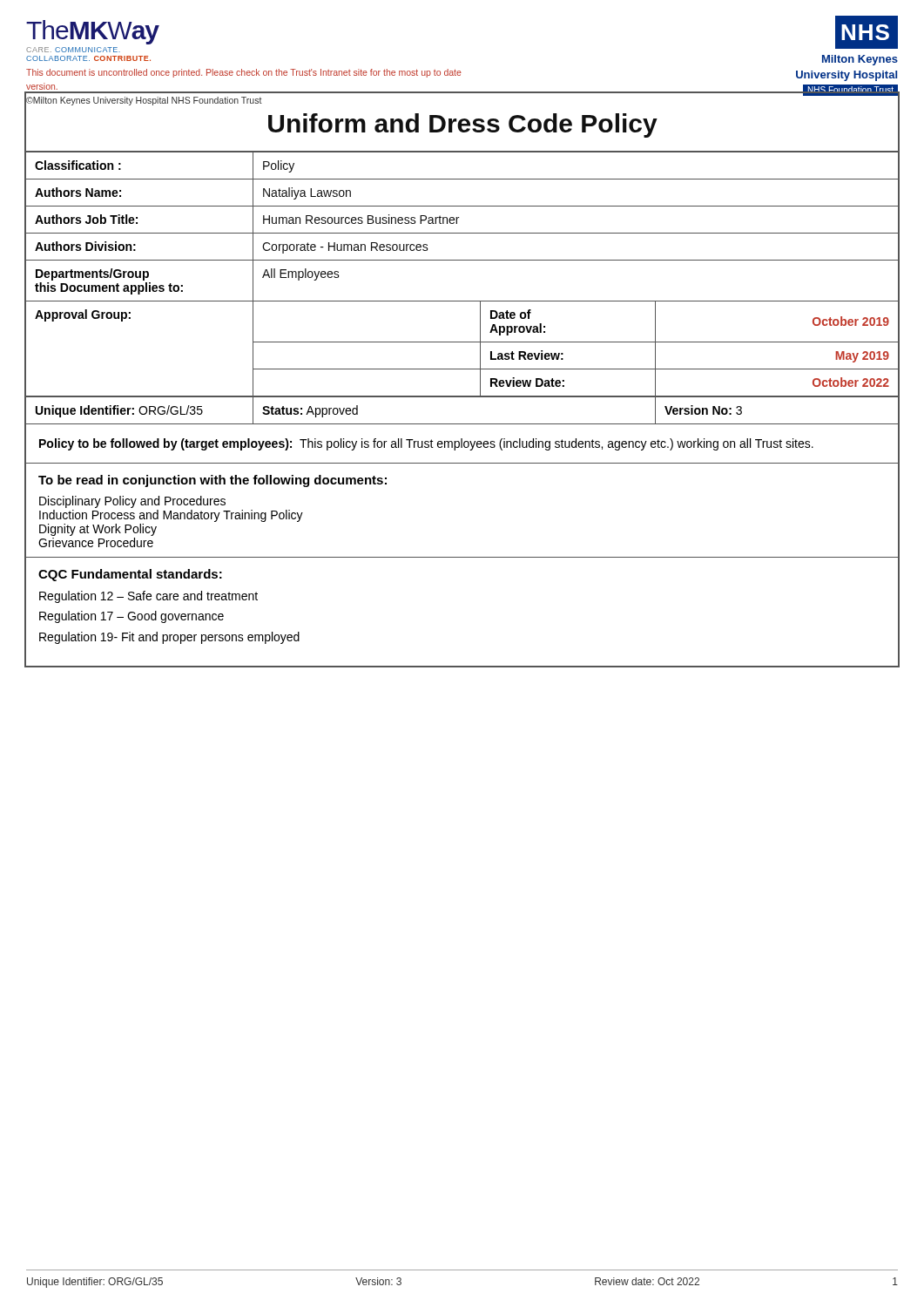This screenshot has width=924, height=1307.
Task: Locate the text "Uniform and Dress Code Policy"
Action: coord(462,124)
